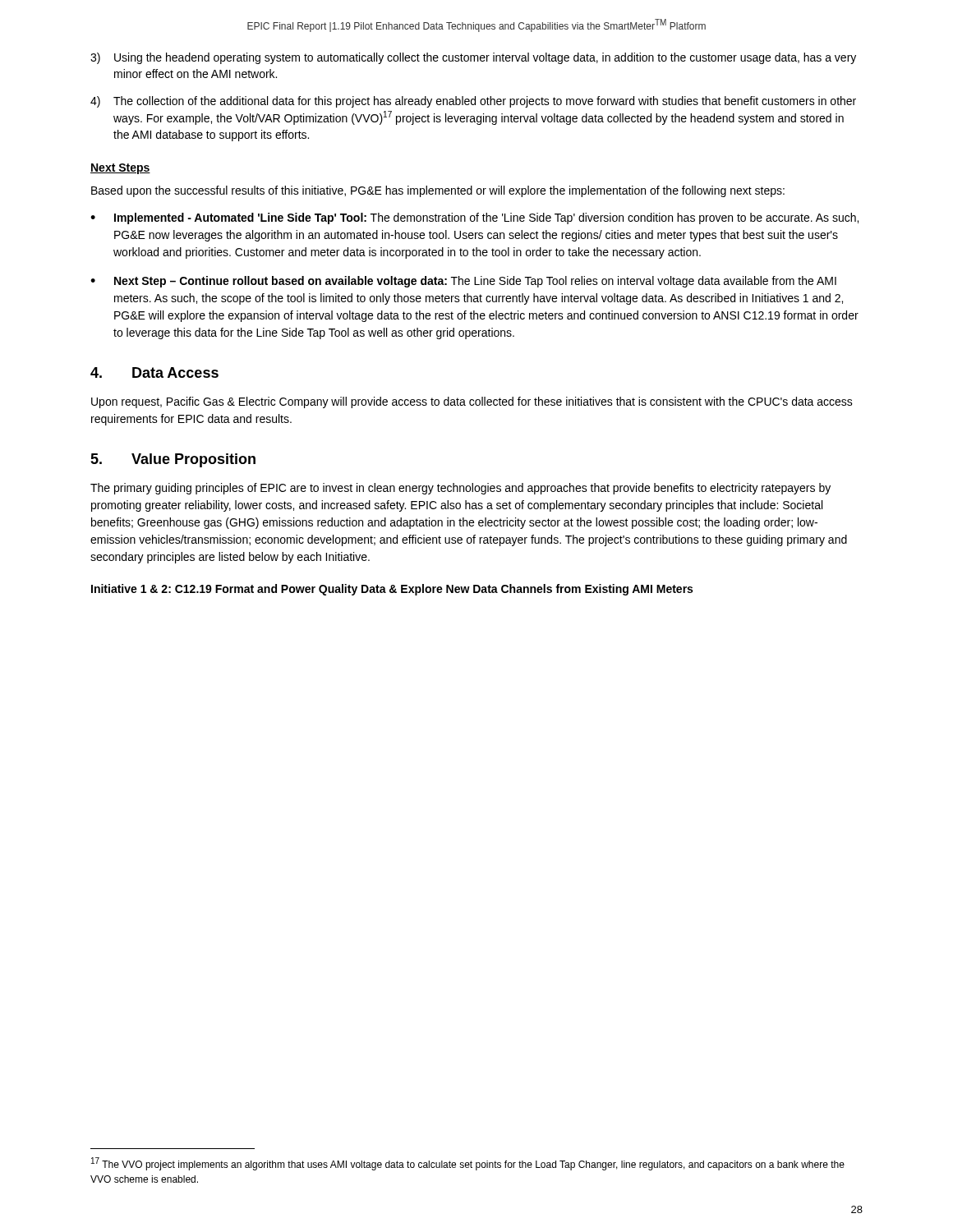Point to the text block starting "The primary guiding principles of"
953x1232 pixels.
(x=469, y=522)
